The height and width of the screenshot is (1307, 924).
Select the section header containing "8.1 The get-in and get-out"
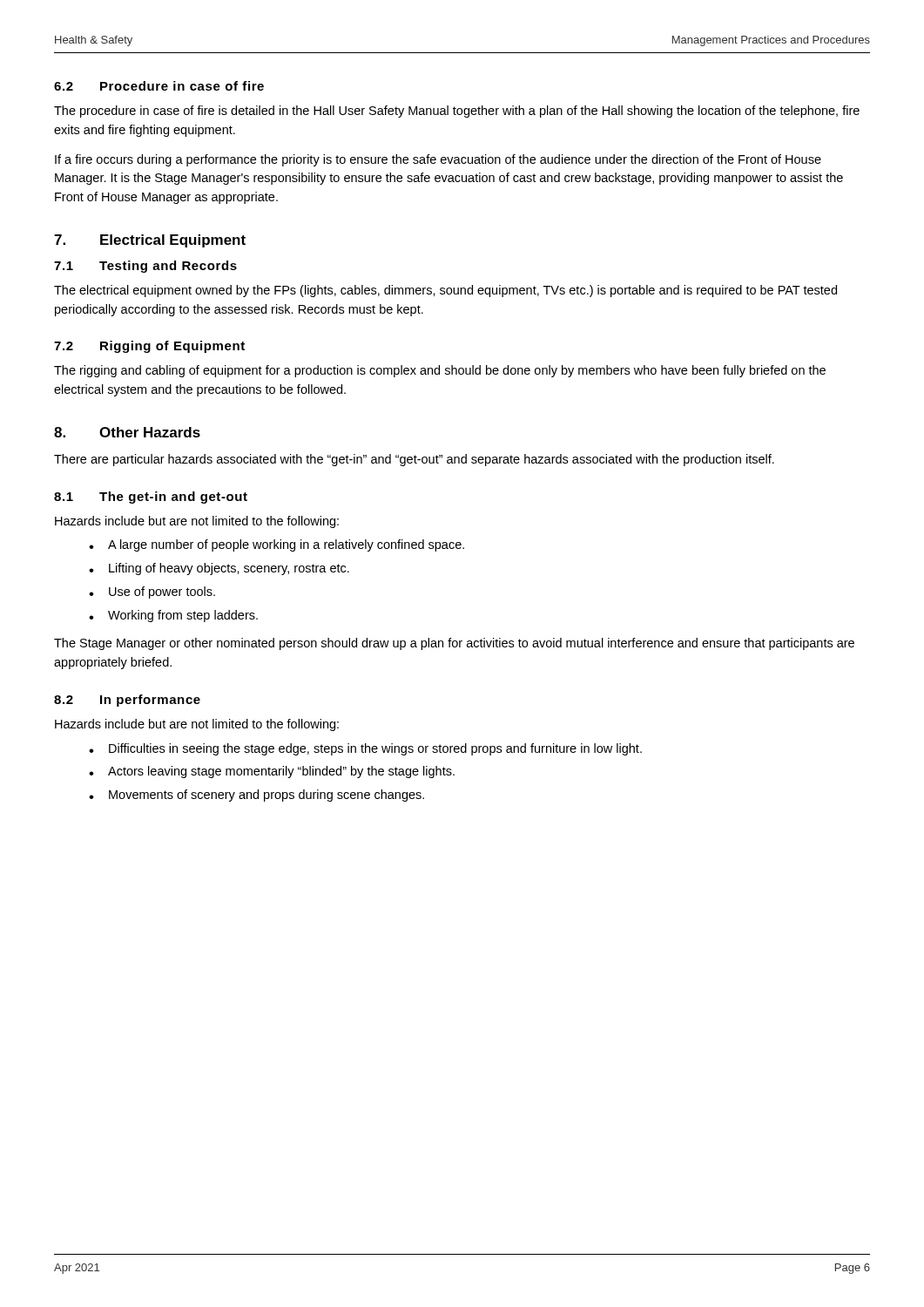coord(151,496)
